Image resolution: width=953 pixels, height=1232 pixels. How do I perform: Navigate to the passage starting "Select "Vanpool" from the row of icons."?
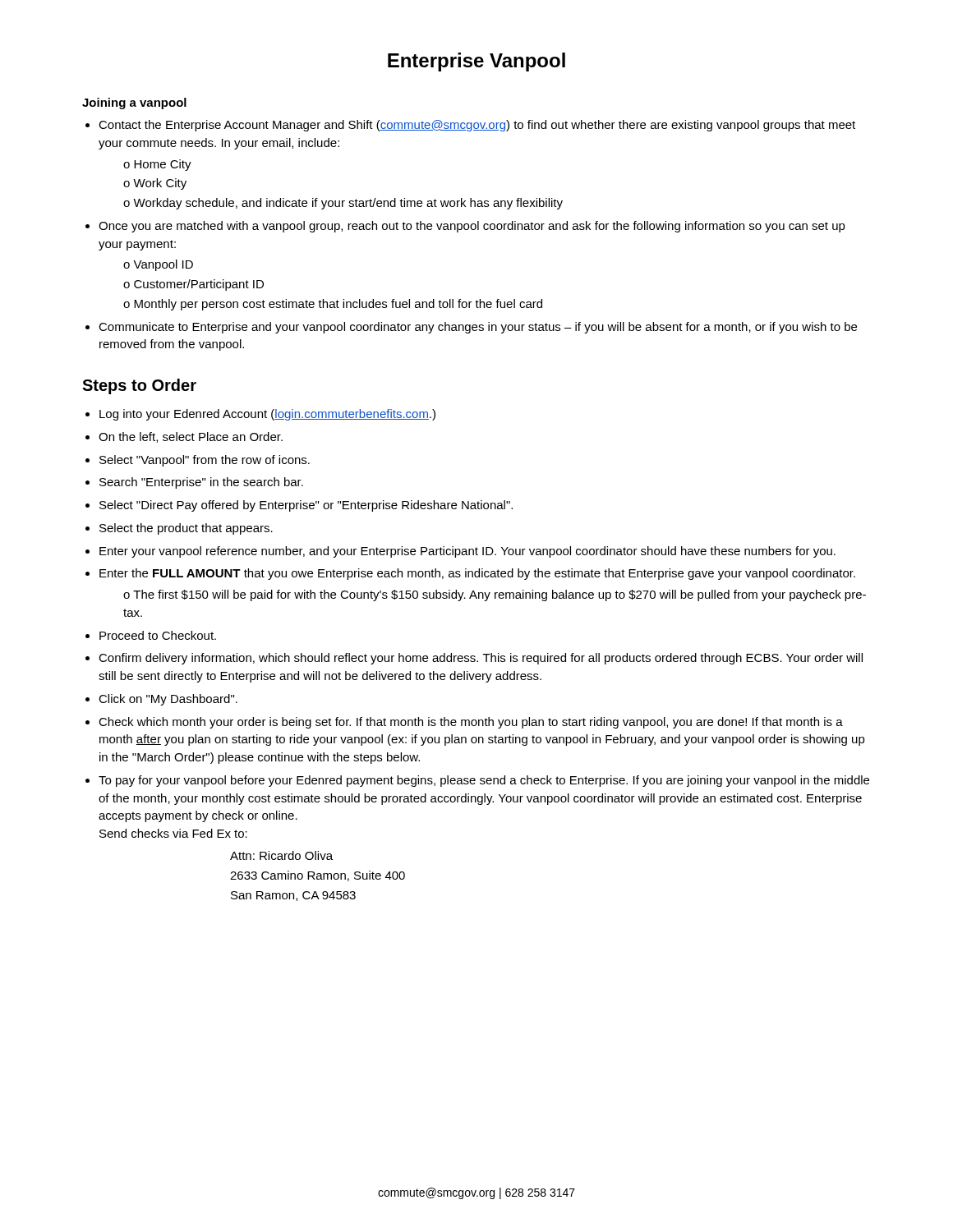click(205, 459)
